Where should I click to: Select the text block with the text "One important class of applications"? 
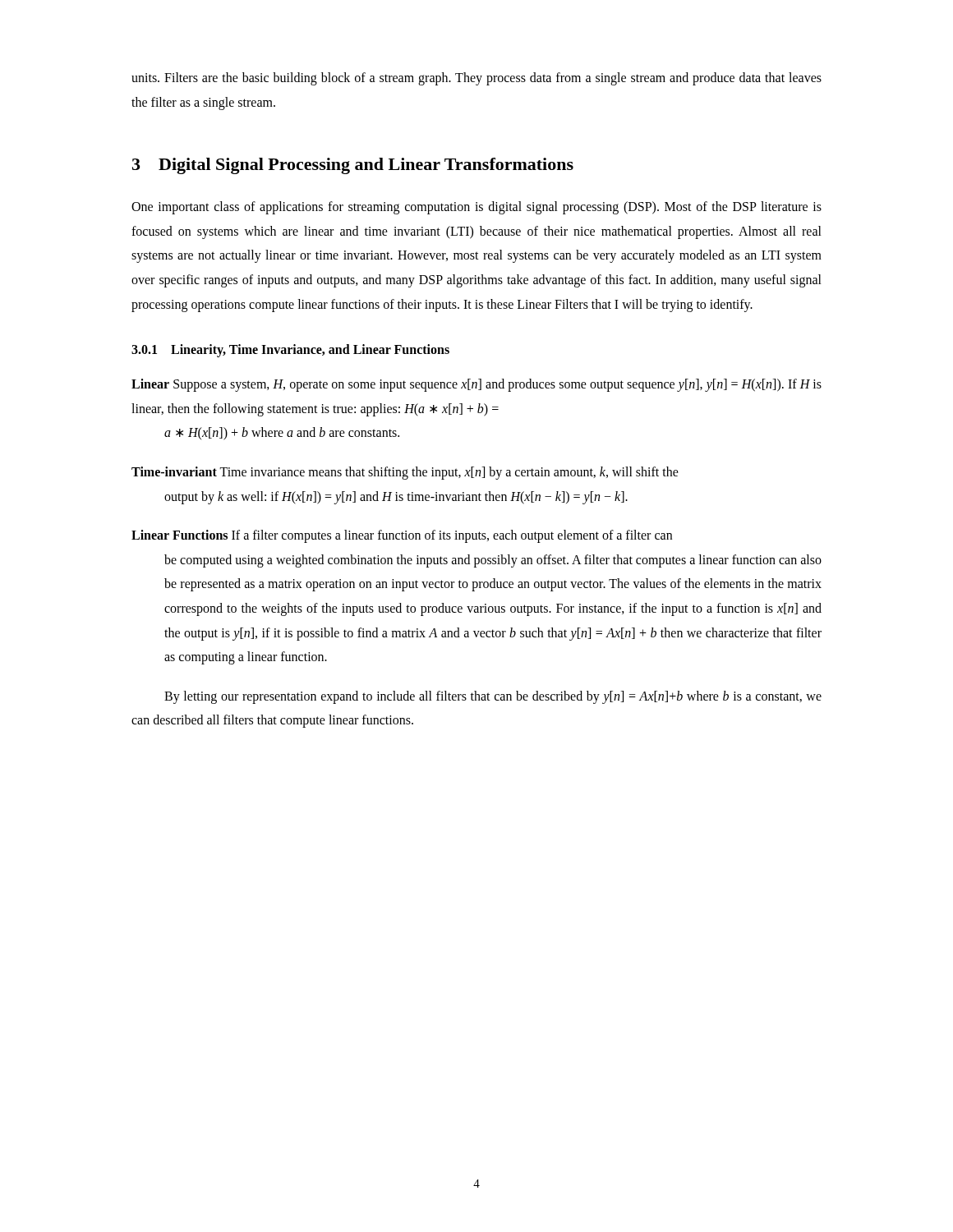click(476, 255)
